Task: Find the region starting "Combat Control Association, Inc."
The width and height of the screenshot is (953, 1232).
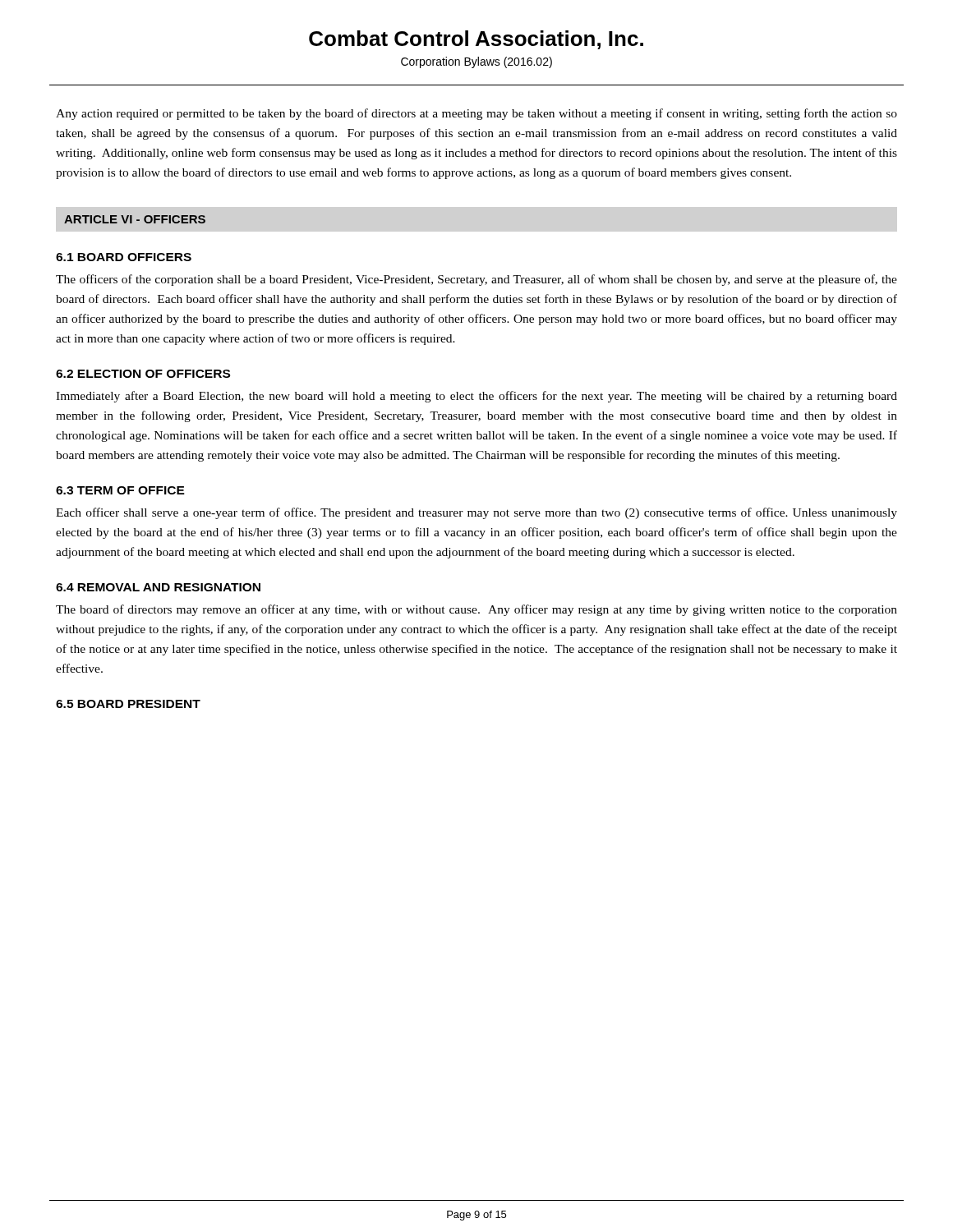Action: (476, 47)
